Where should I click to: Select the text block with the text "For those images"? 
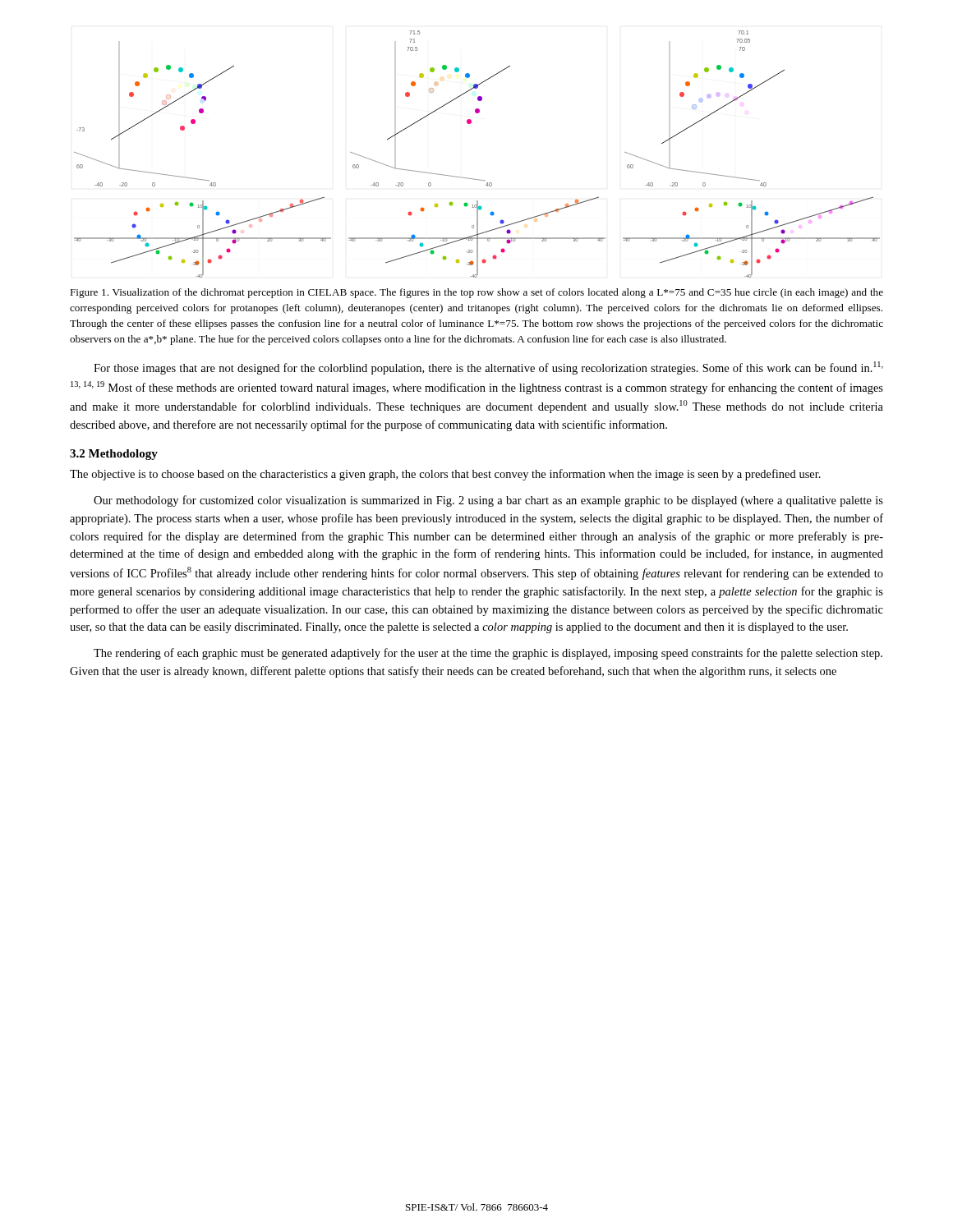click(x=476, y=395)
